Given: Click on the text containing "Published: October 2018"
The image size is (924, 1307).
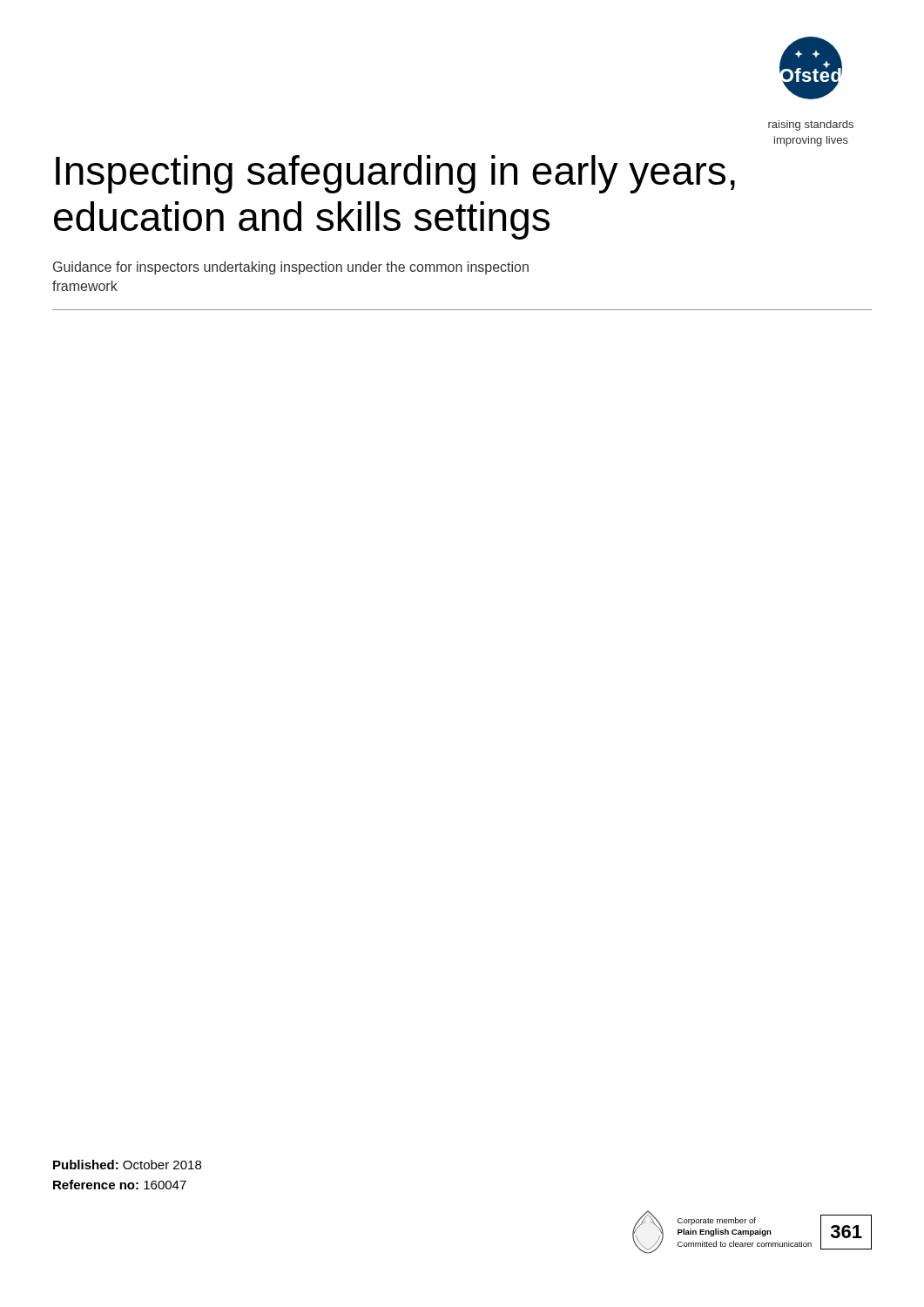Looking at the screenshot, I should [x=127, y=1165].
